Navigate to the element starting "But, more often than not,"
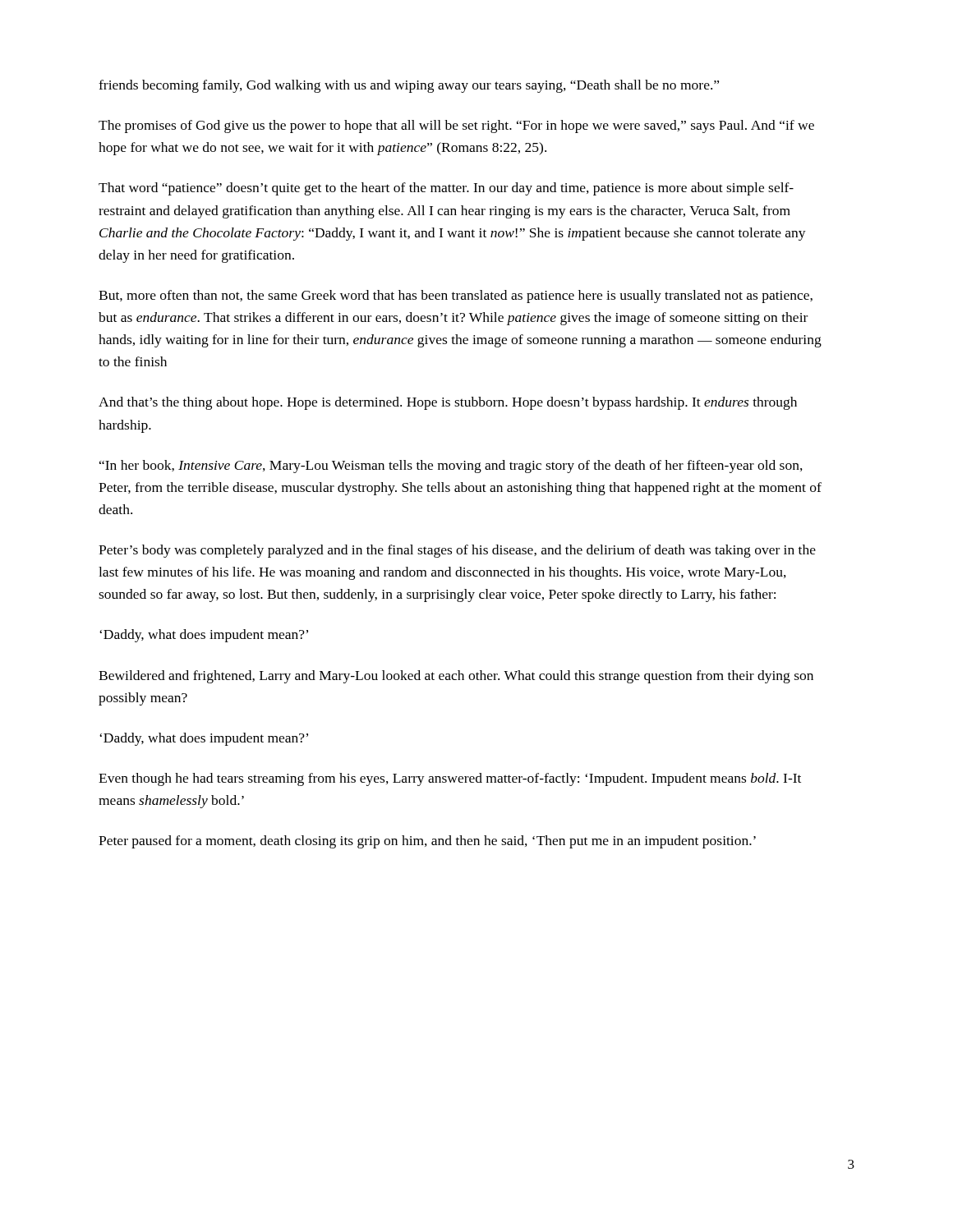 click(x=460, y=328)
